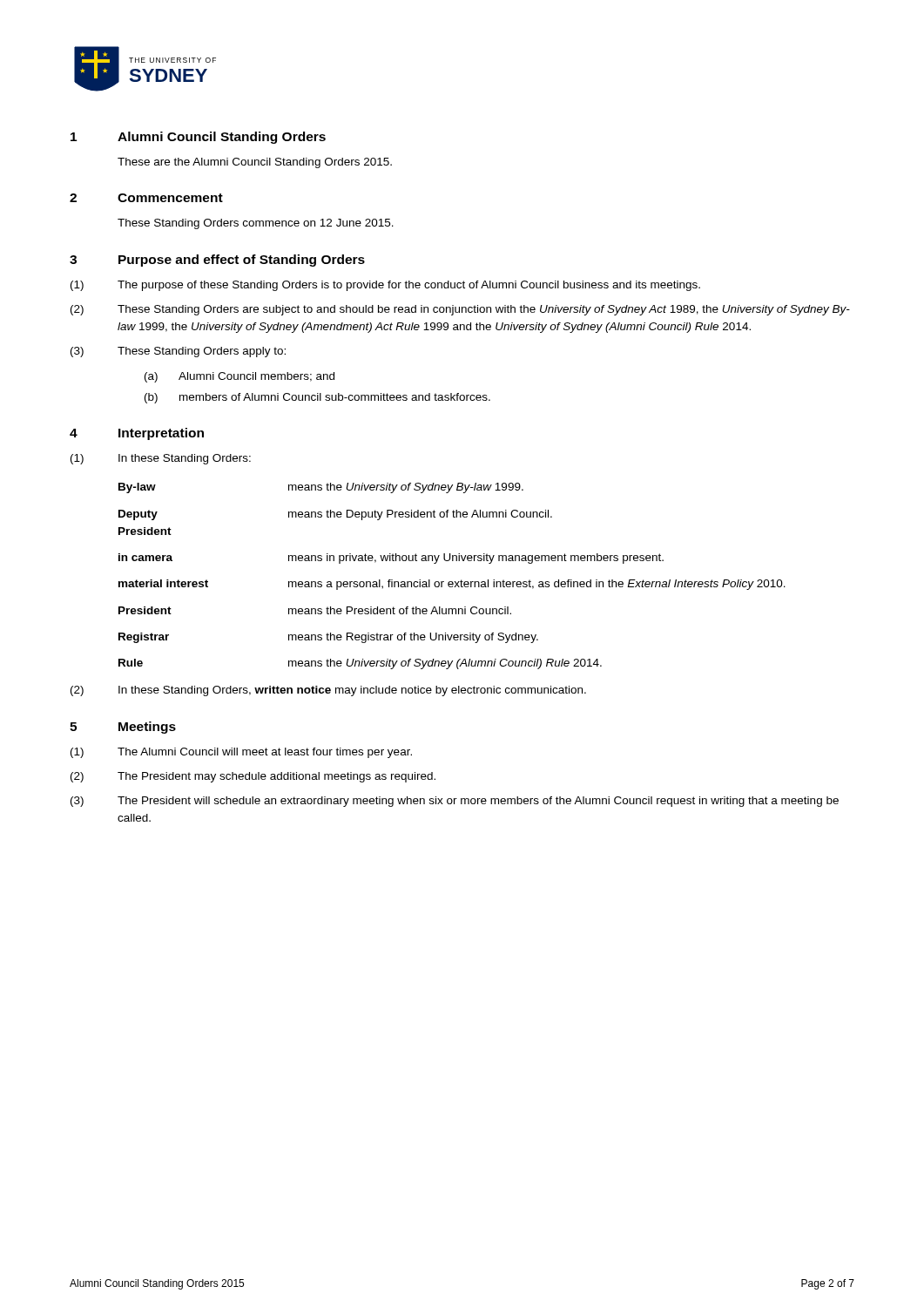Find the text block that reads "These Standing Orders commence on 12 June"
The image size is (924, 1307).
(256, 223)
